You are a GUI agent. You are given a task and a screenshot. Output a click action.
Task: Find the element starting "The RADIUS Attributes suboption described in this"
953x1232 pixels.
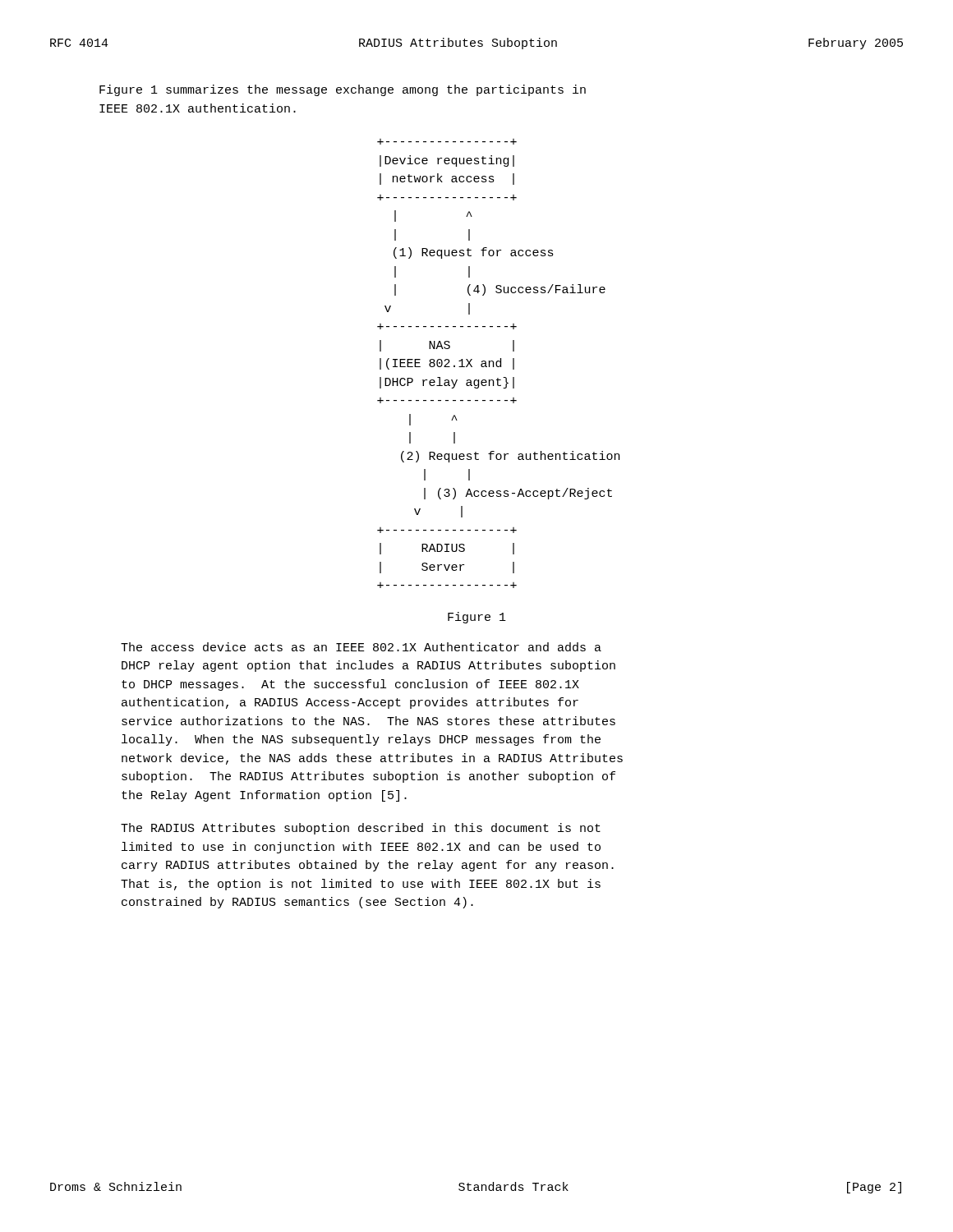[357, 866]
